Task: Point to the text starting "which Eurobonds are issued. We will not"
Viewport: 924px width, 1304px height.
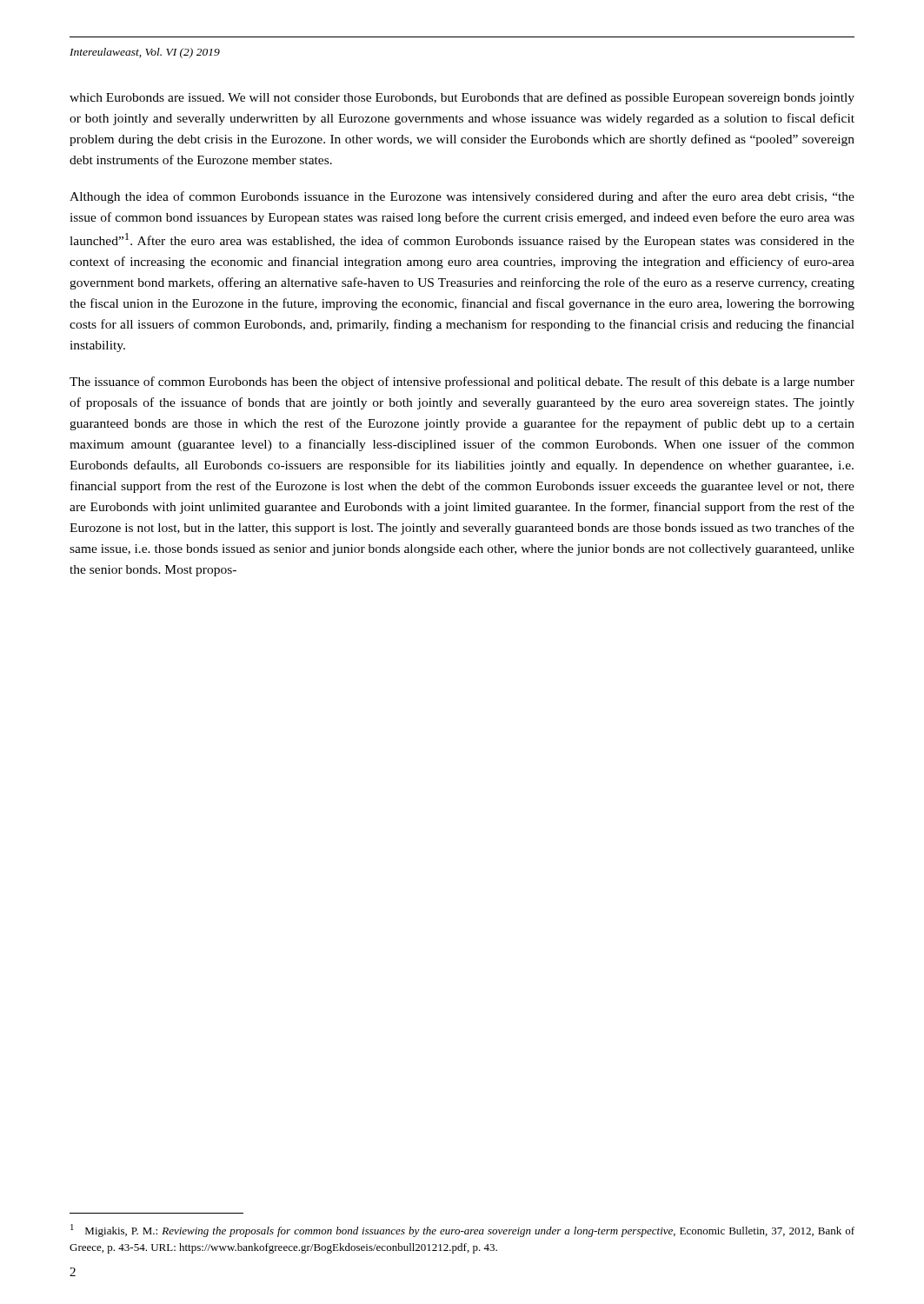Action: coord(462,129)
